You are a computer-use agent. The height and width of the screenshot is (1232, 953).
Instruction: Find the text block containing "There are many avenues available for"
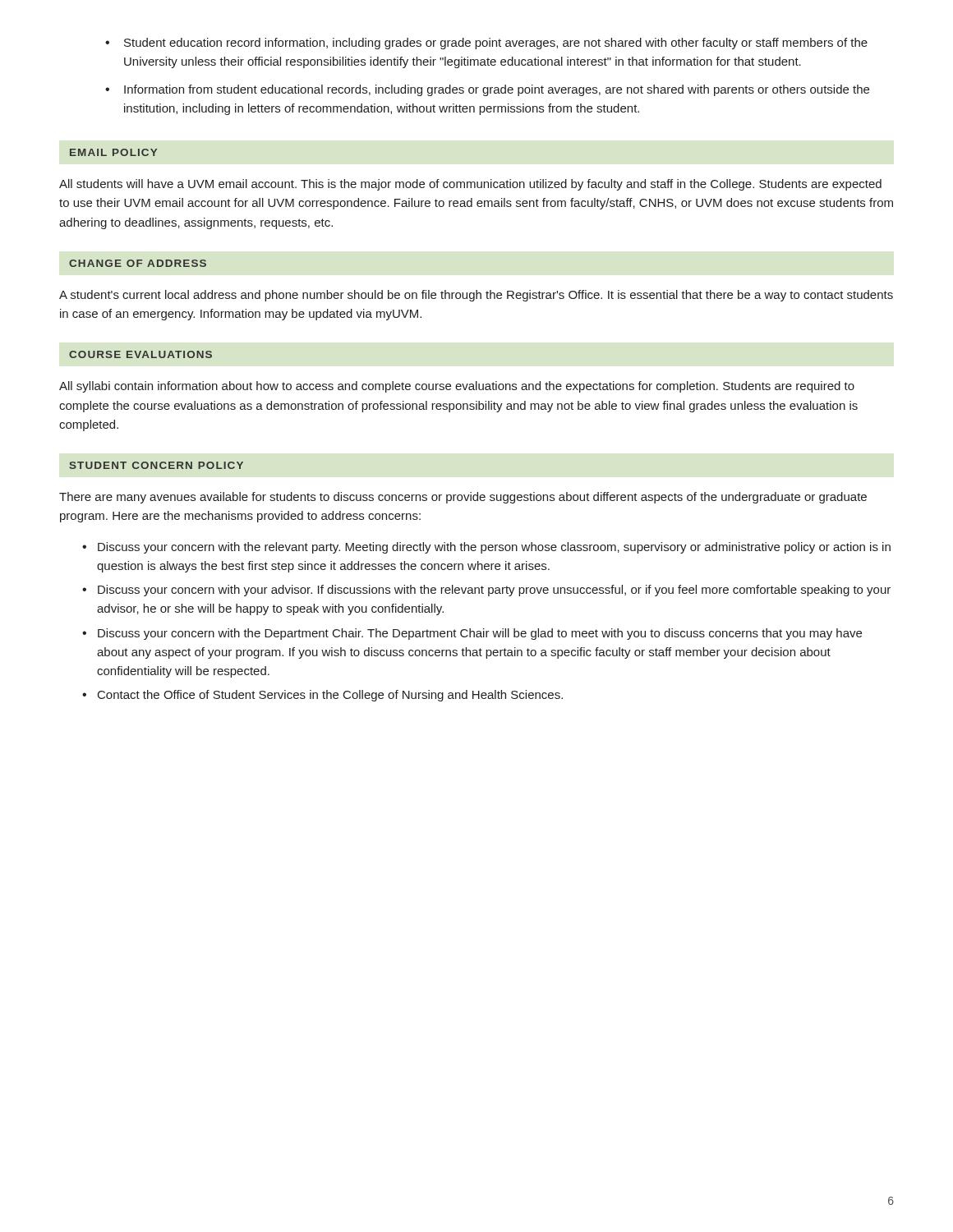(463, 506)
